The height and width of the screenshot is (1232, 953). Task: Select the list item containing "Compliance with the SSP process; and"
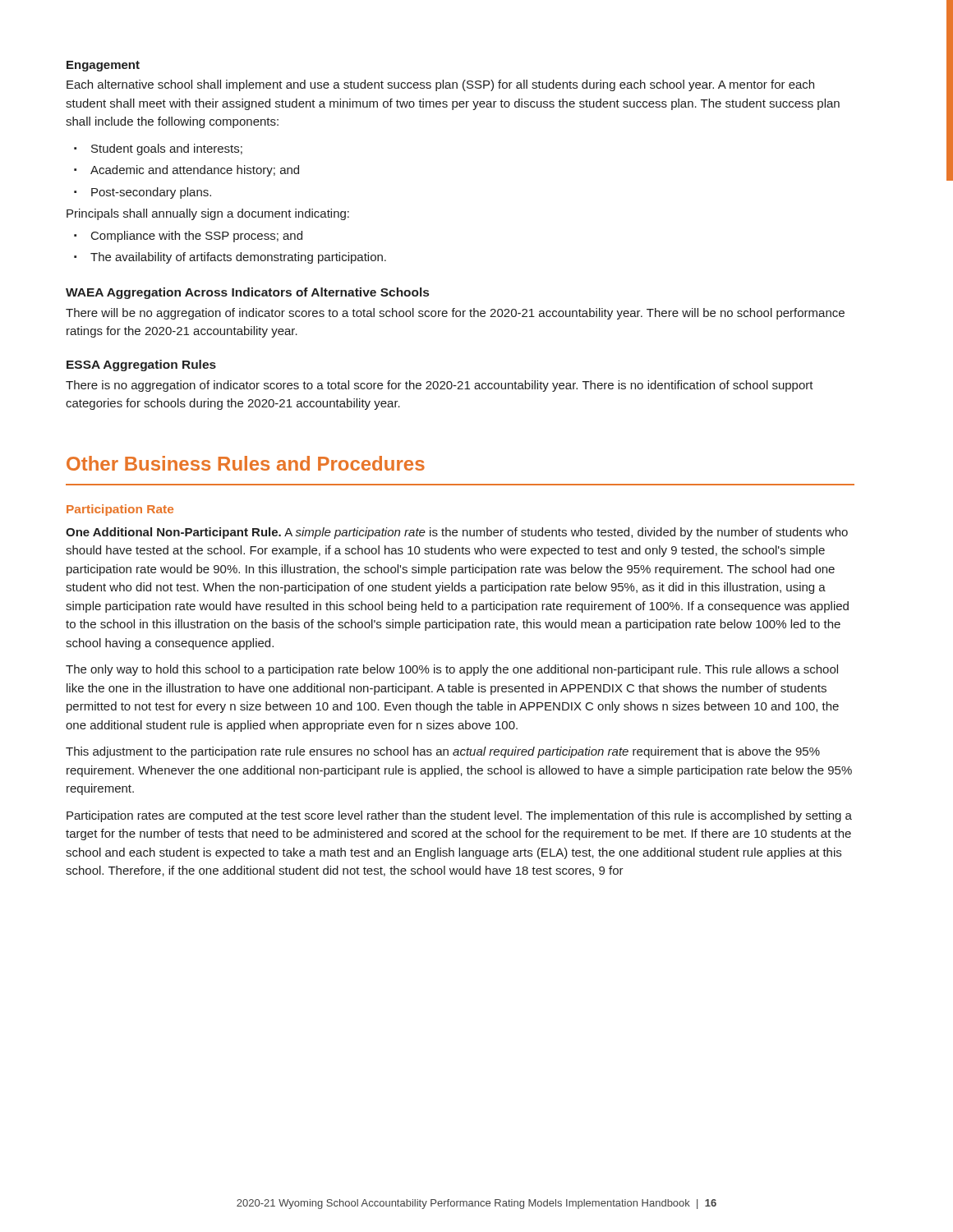pyautogui.click(x=188, y=237)
